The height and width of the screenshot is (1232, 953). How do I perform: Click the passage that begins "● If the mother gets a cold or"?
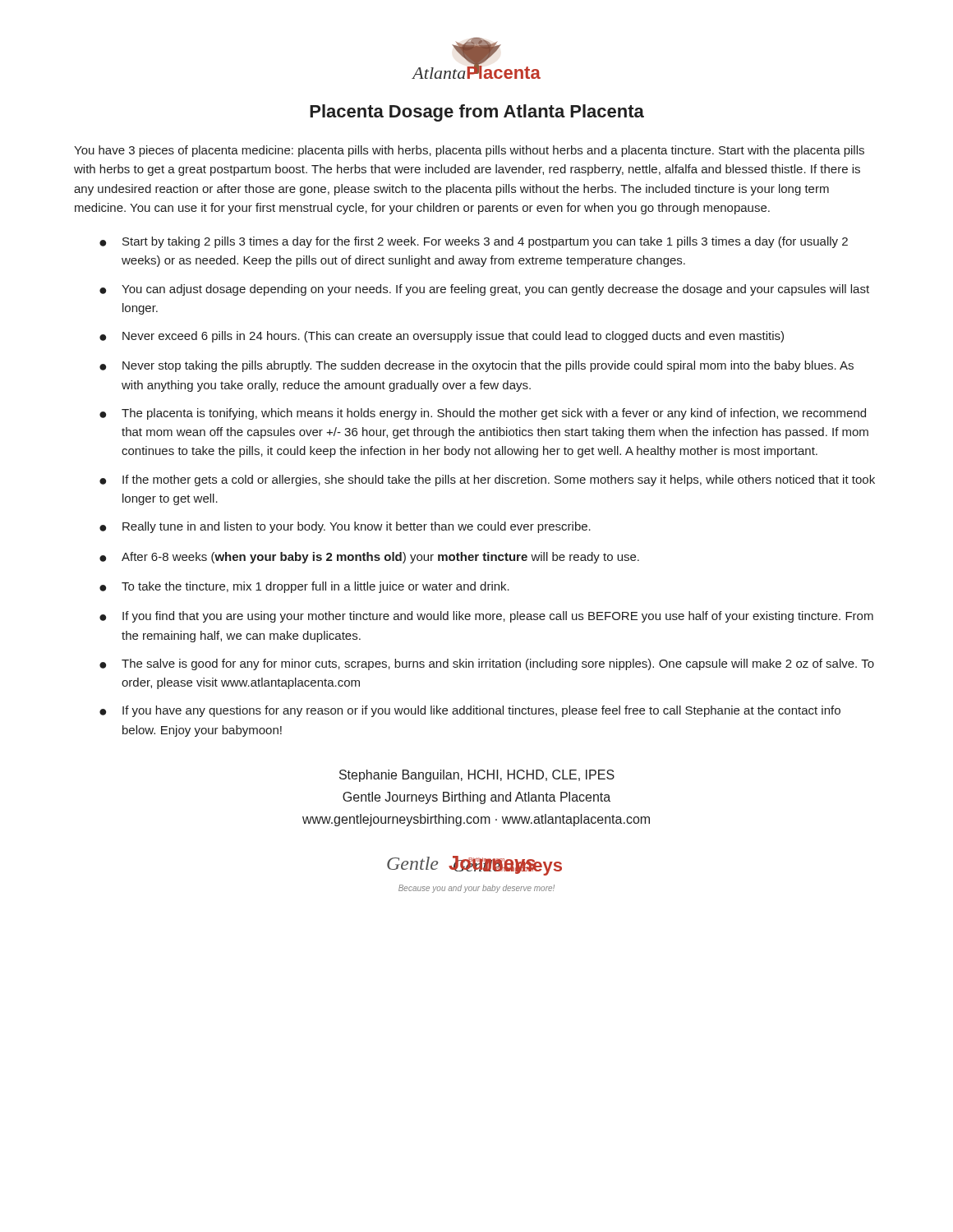pyautogui.click(x=489, y=489)
